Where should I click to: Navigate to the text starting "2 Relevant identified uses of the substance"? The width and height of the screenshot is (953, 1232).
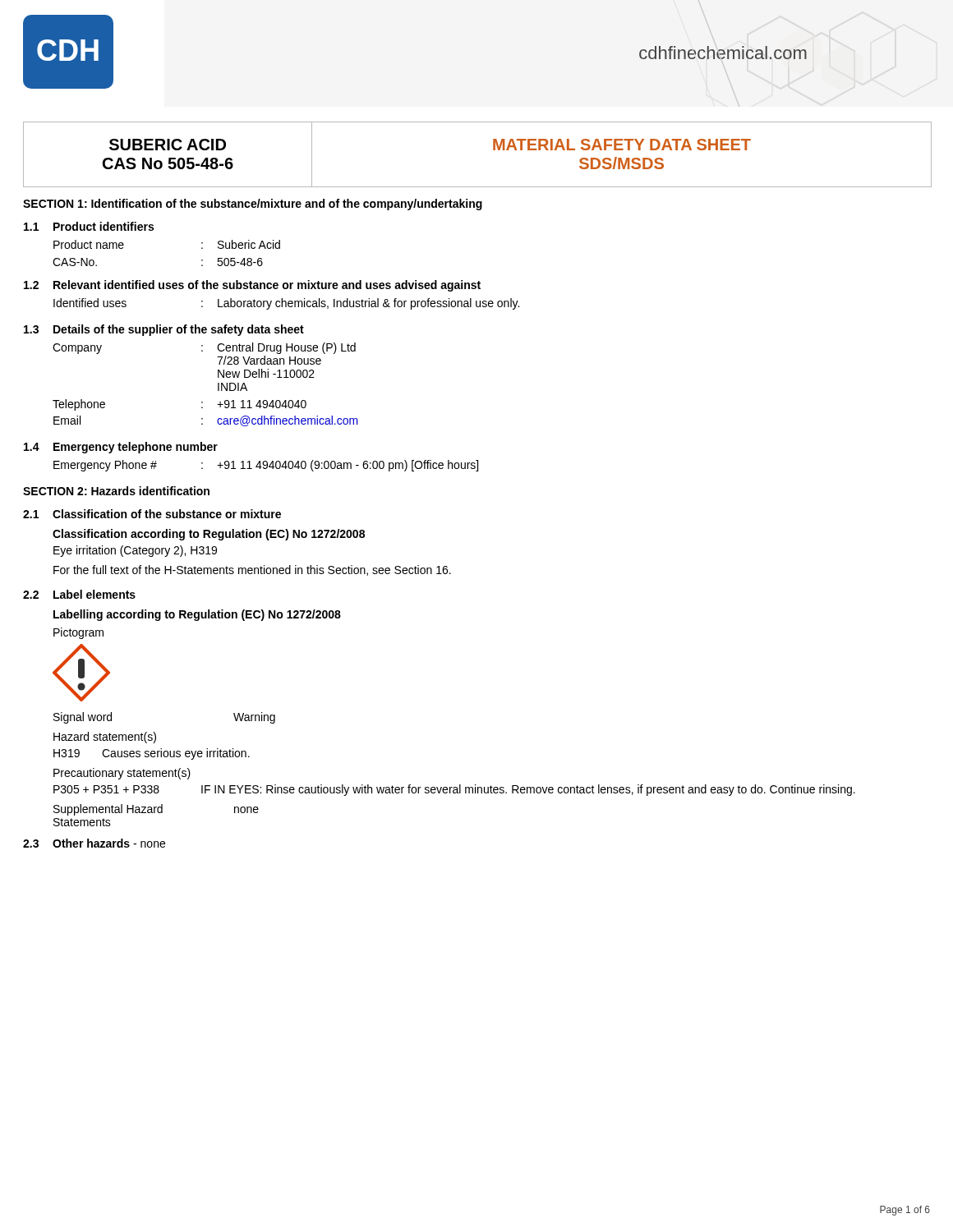tap(272, 296)
